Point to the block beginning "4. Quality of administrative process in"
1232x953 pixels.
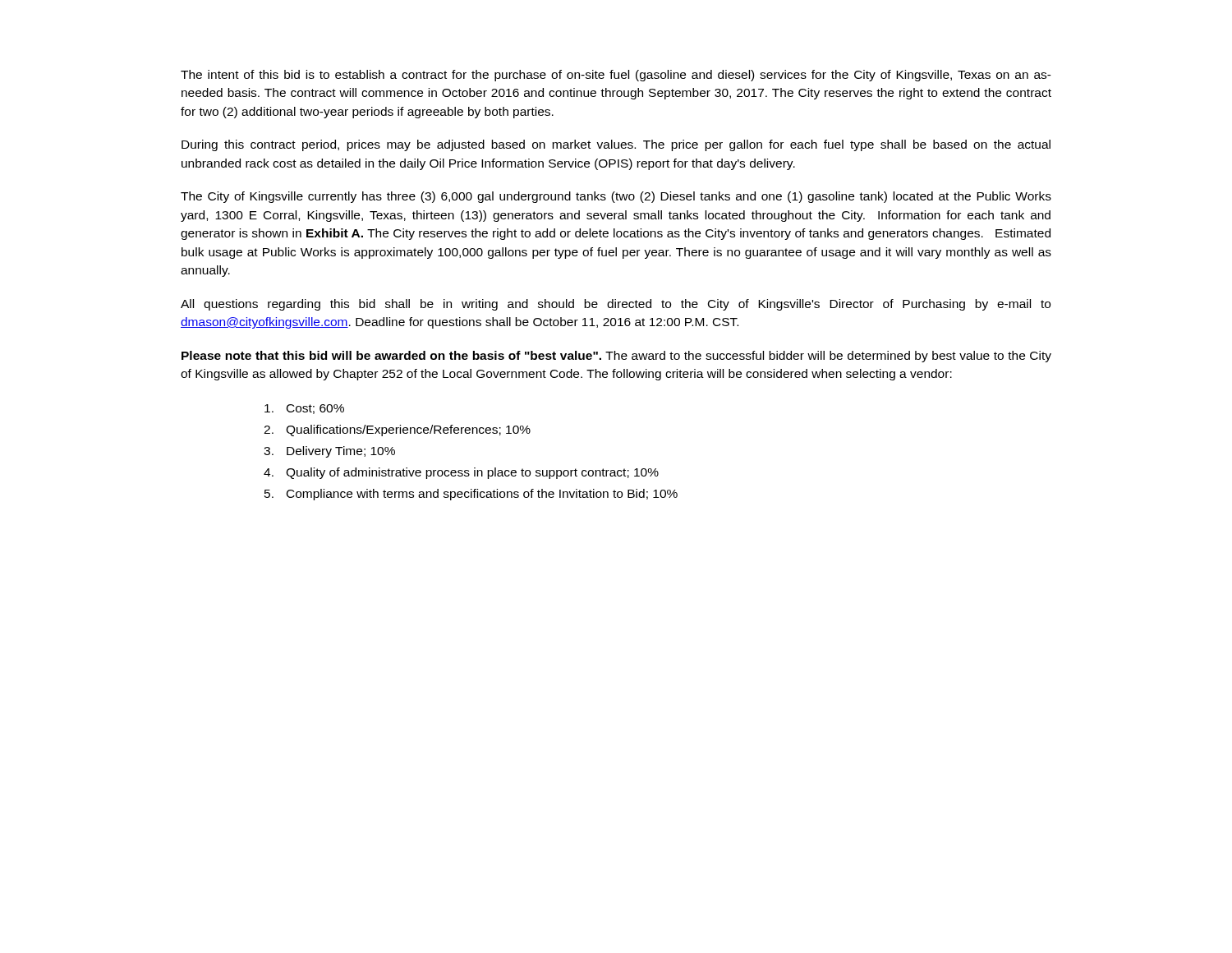[453, 472]
